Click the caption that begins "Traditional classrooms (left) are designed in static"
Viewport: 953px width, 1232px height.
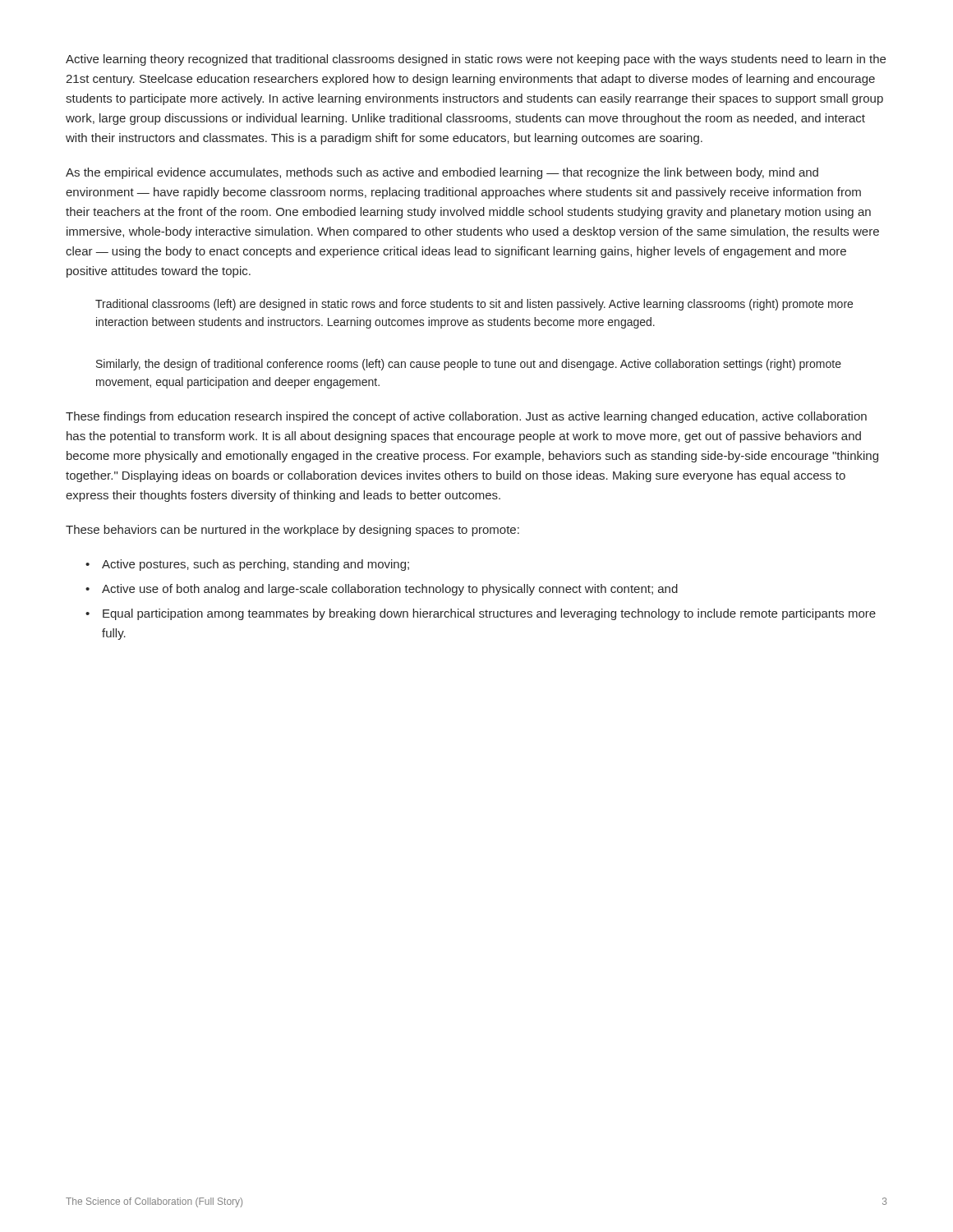(x=474, y=313)
